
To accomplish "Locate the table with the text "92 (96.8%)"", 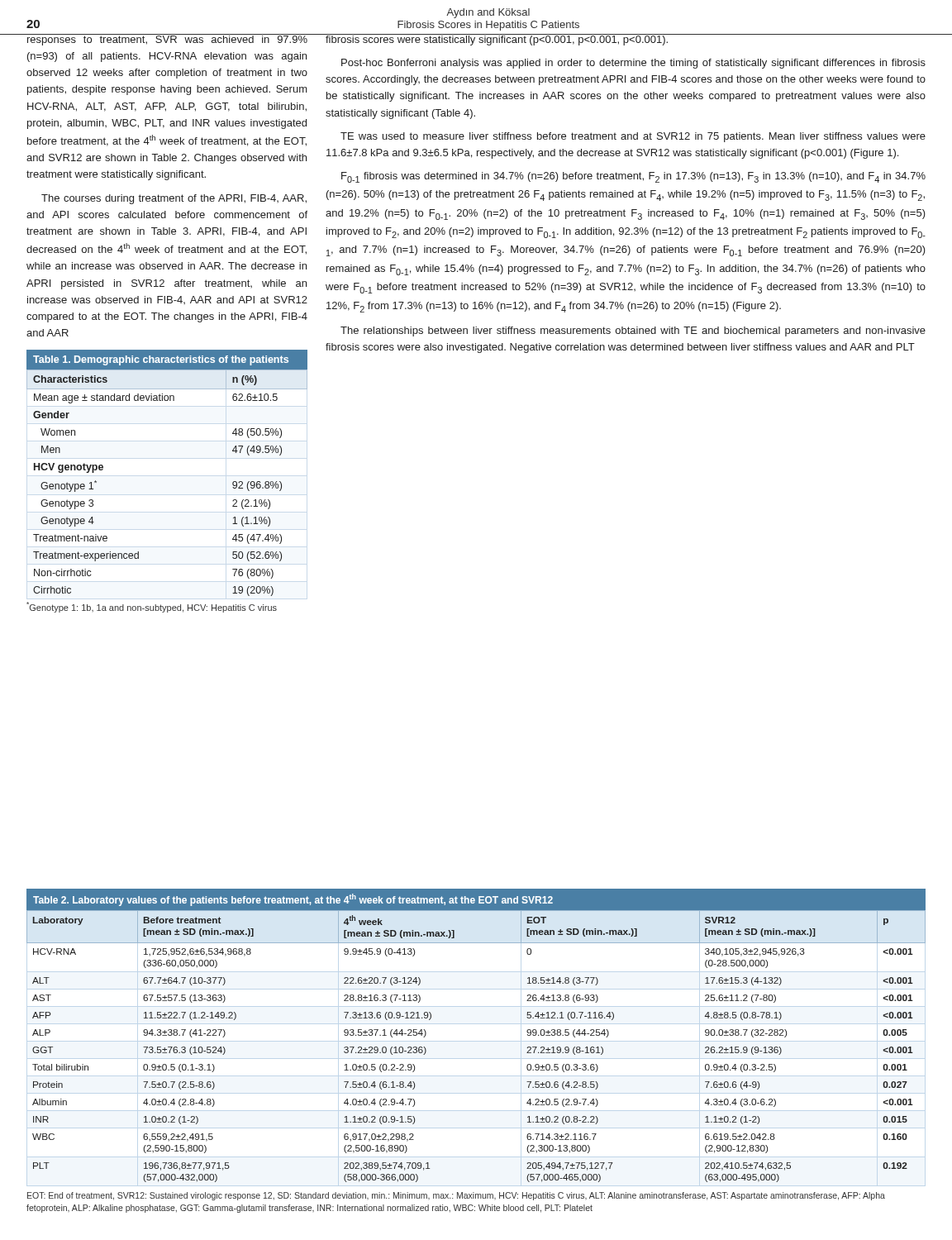I will tap(167, 481).
